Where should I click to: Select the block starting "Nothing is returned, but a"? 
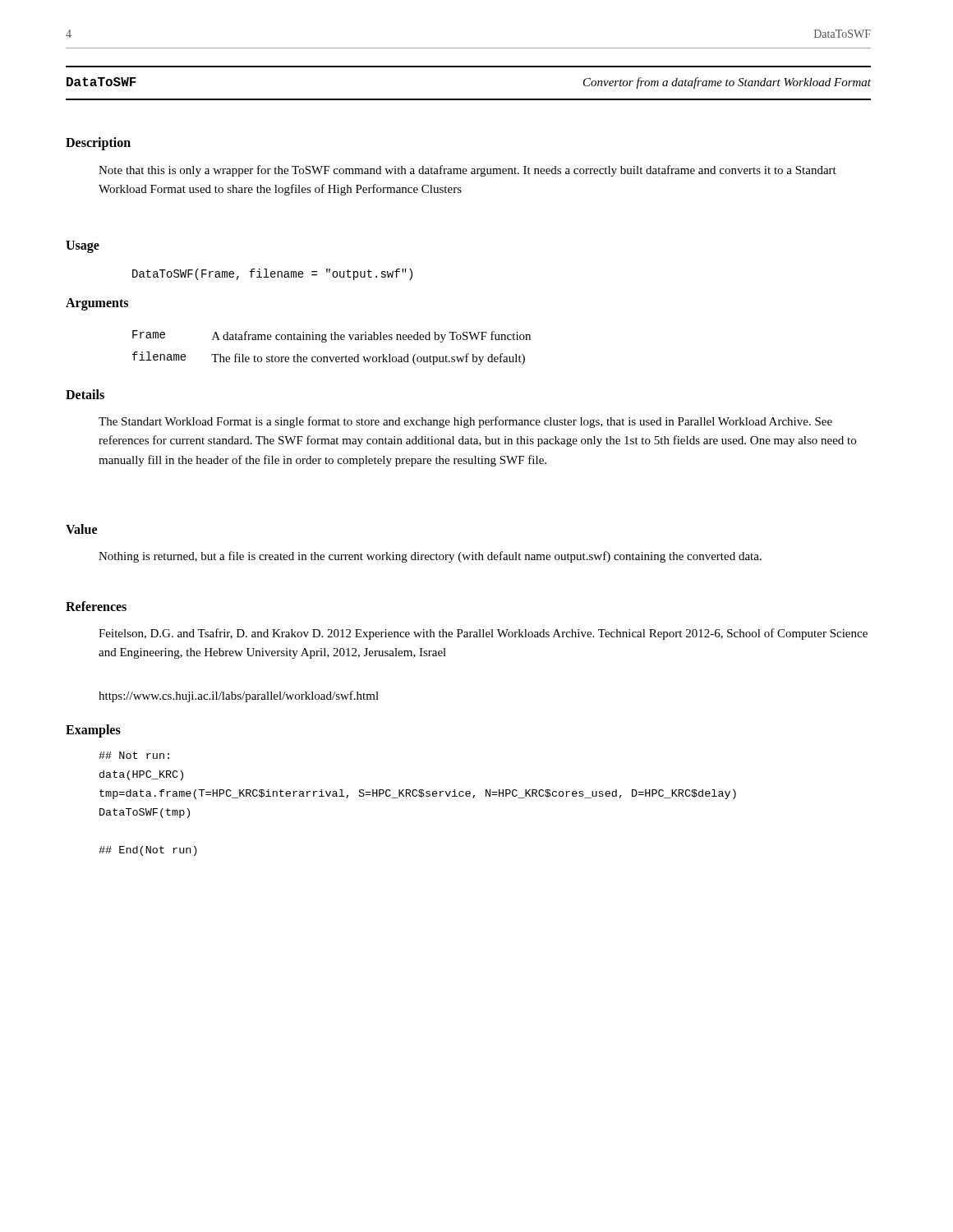click(x=430, y=556)
